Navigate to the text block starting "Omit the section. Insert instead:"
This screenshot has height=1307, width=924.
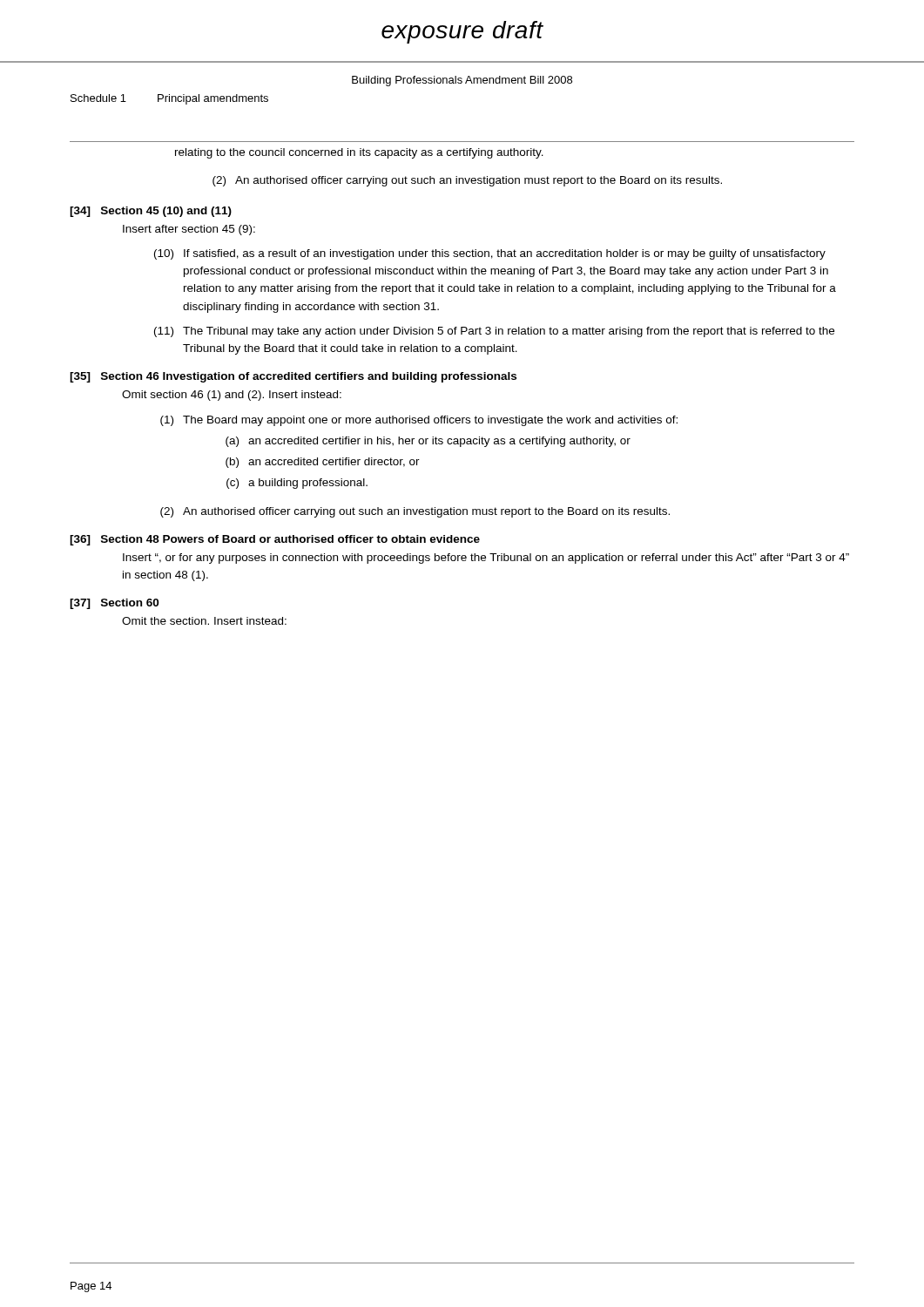pos(205,621)
